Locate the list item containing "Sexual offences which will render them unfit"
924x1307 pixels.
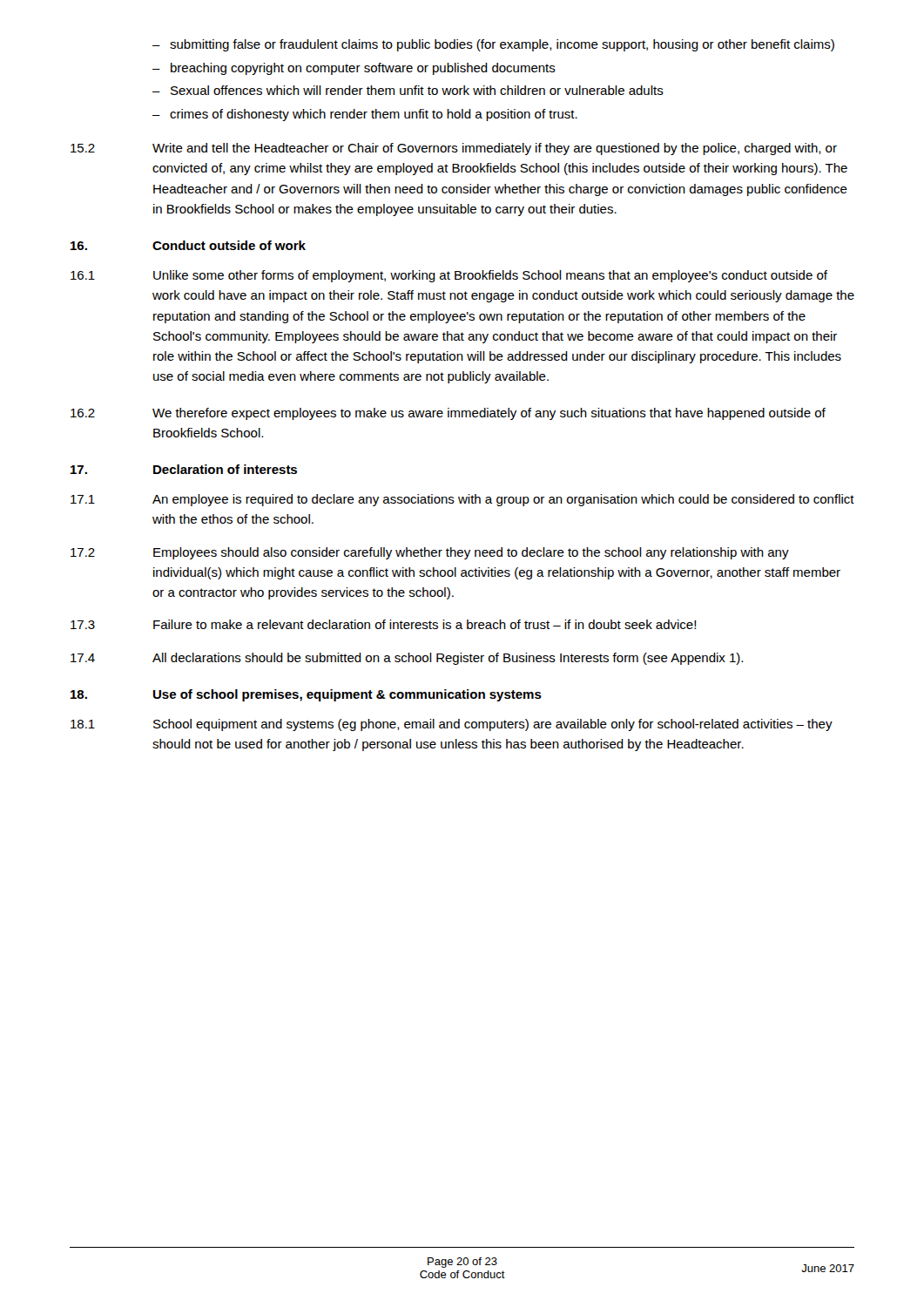(503, 91)
